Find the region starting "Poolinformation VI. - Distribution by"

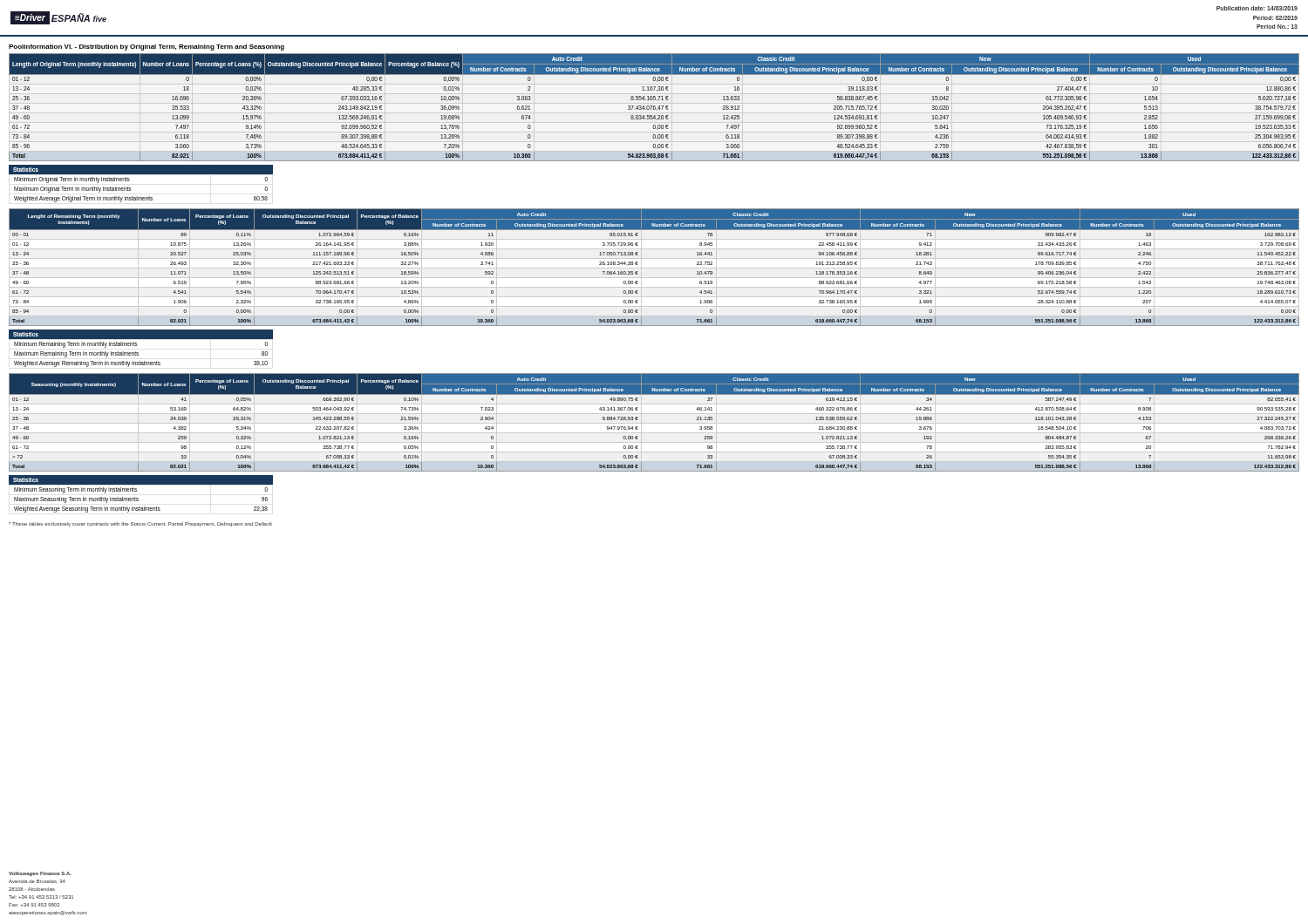[147, 46]
